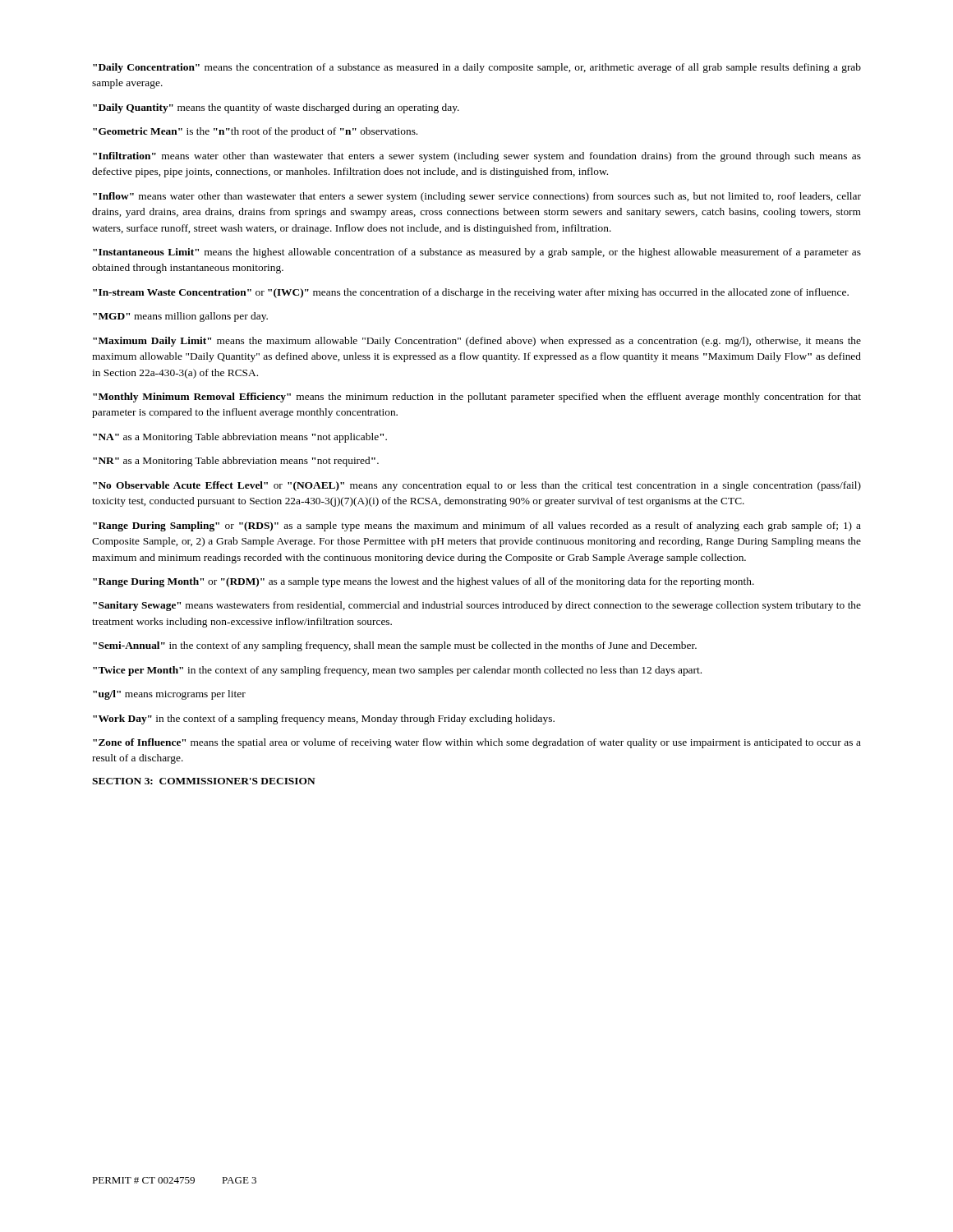Click on the text block that says ""Monthly Minimum Removal Efficiency" means"
The image size is (953, 1232).
point(476,404)
